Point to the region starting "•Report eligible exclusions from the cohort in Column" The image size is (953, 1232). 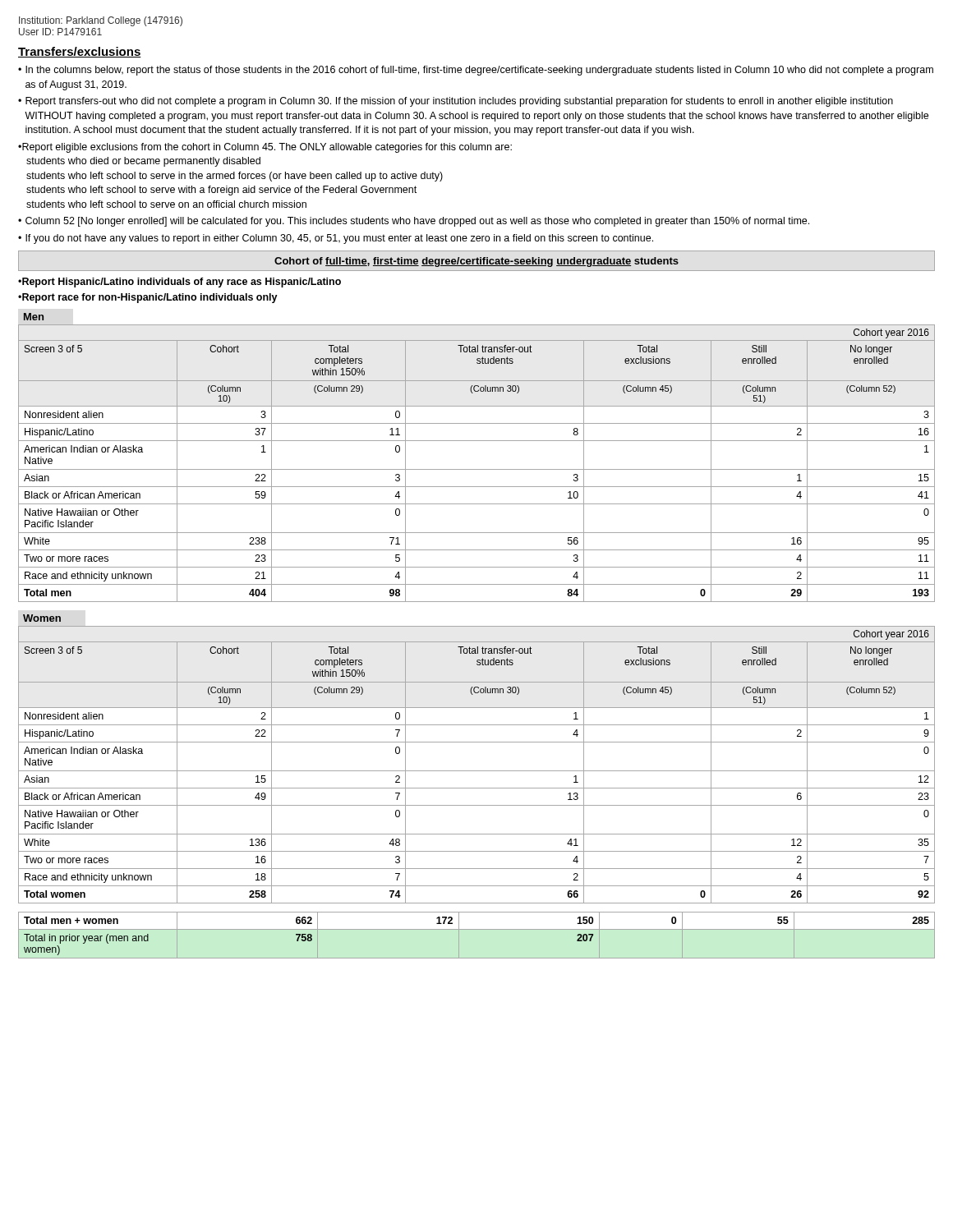click(265, 175)
